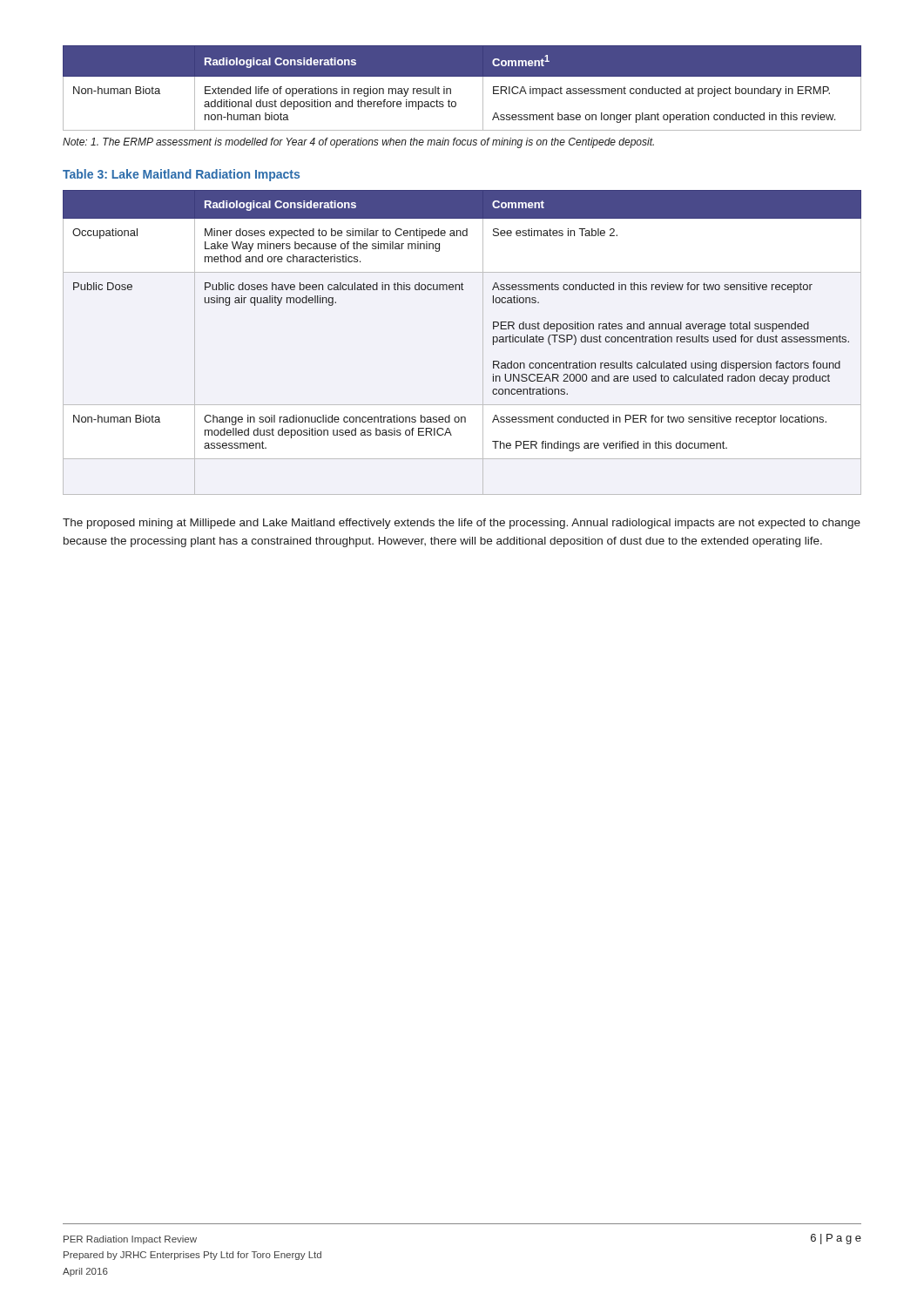This screenshot has width=924, height=1307.
Task: Click on the region starting "The proposed mining at Millipede and Lake"
Action: pos(462,532)
